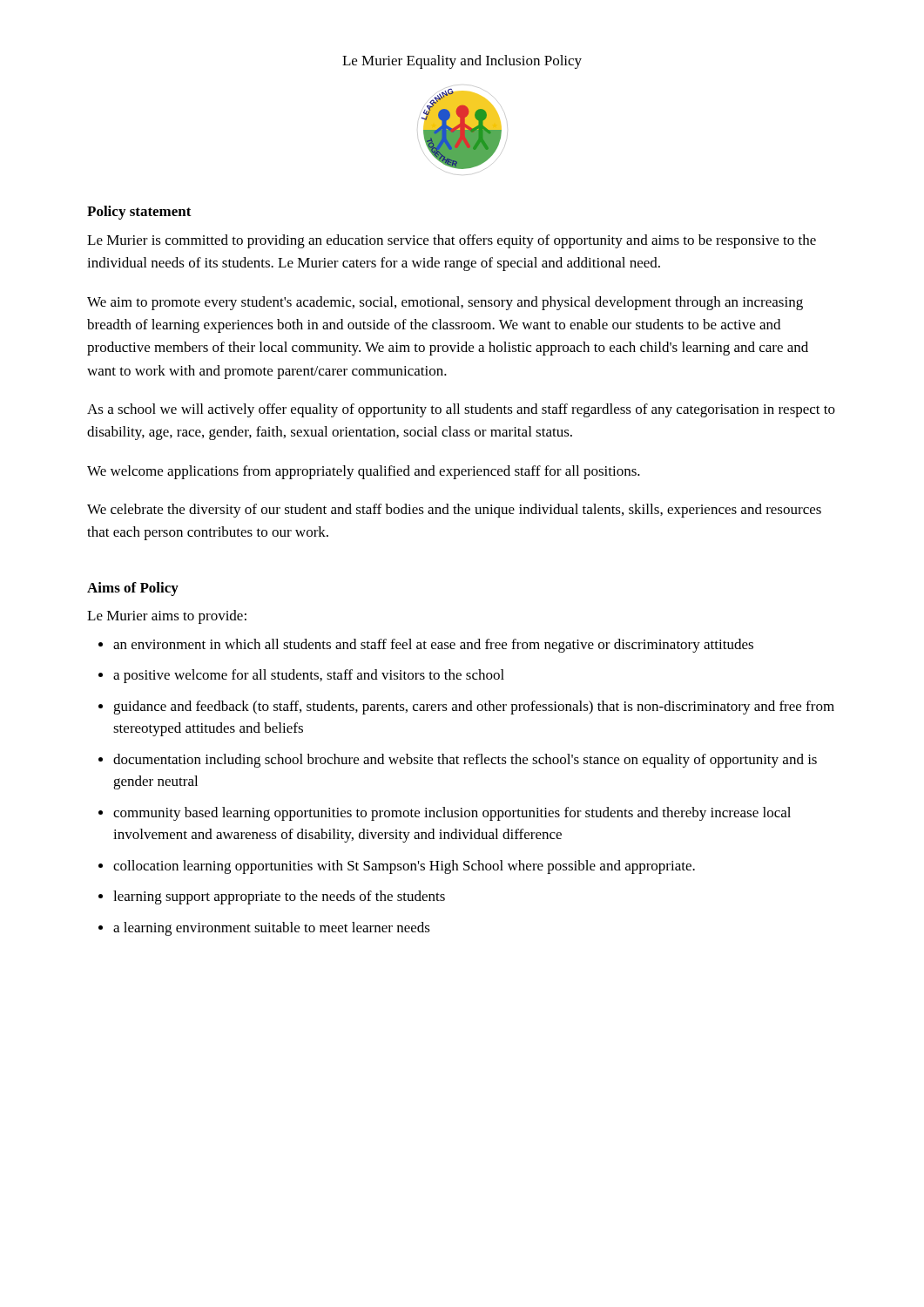Point to the text starting "Le Murier is"
924x1307 pixels.
[x=452, y=252]
